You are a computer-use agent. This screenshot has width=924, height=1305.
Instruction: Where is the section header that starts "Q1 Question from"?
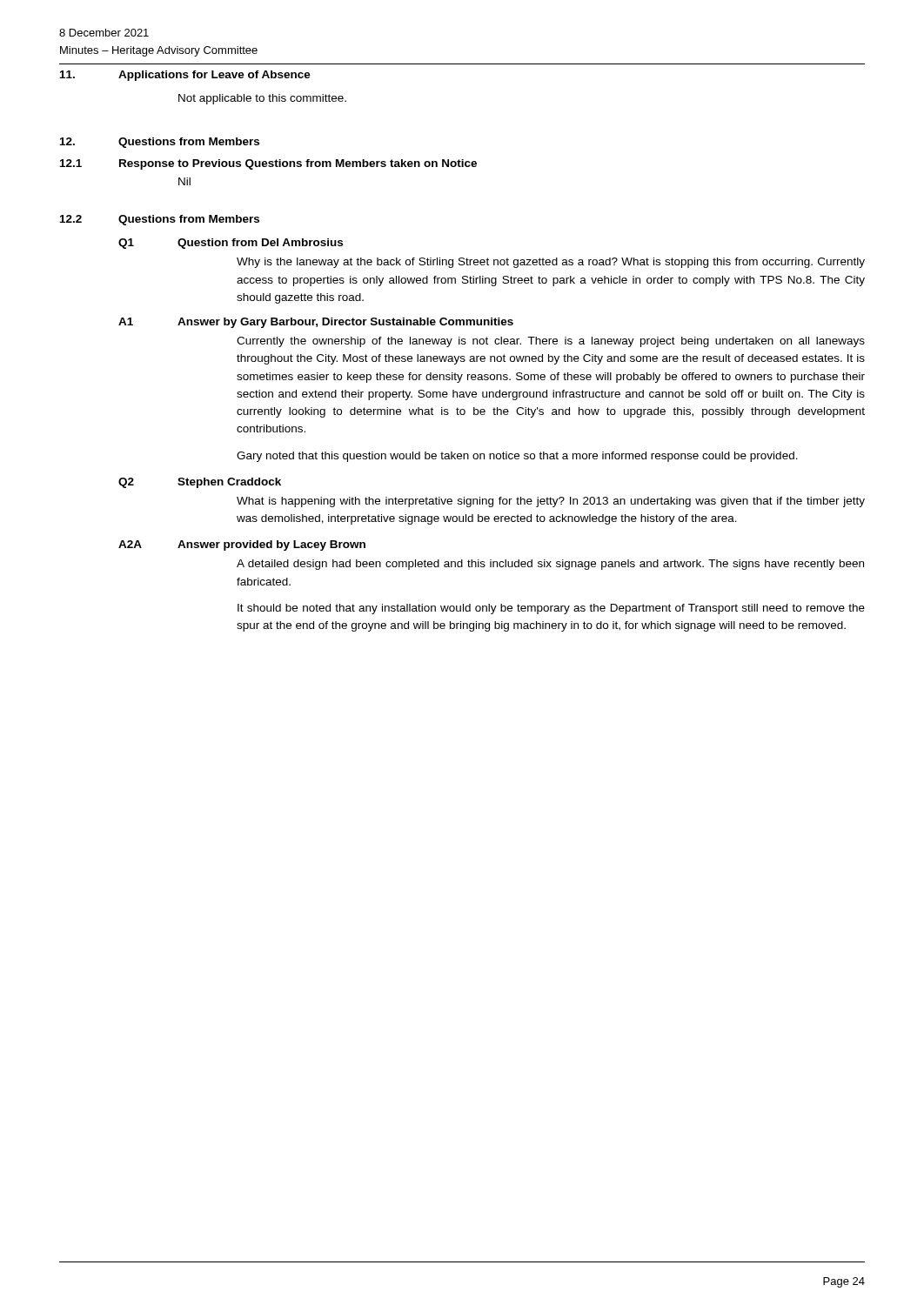(x=231, y=242)
